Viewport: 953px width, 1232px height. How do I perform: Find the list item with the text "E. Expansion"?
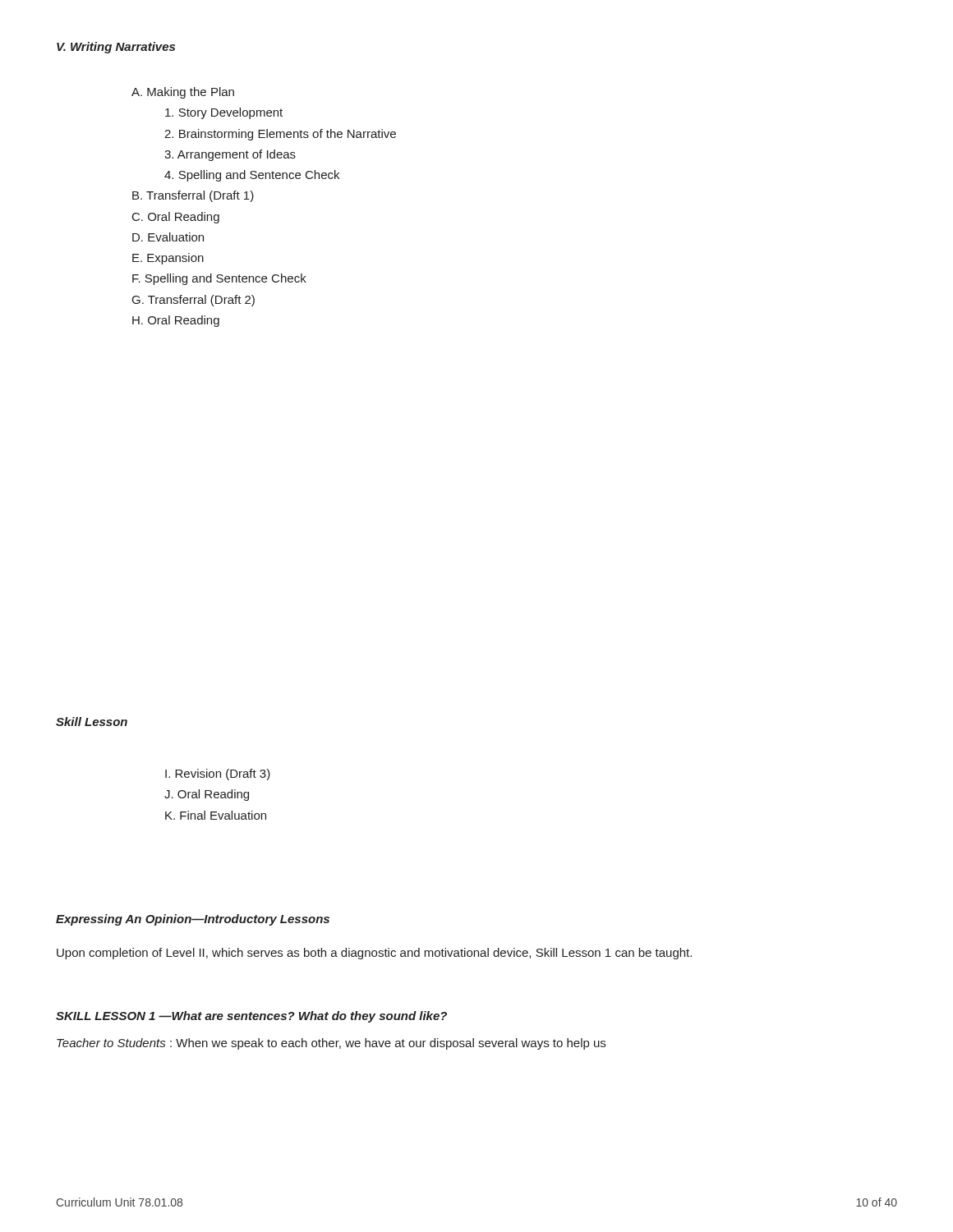[x=168, y=257]
